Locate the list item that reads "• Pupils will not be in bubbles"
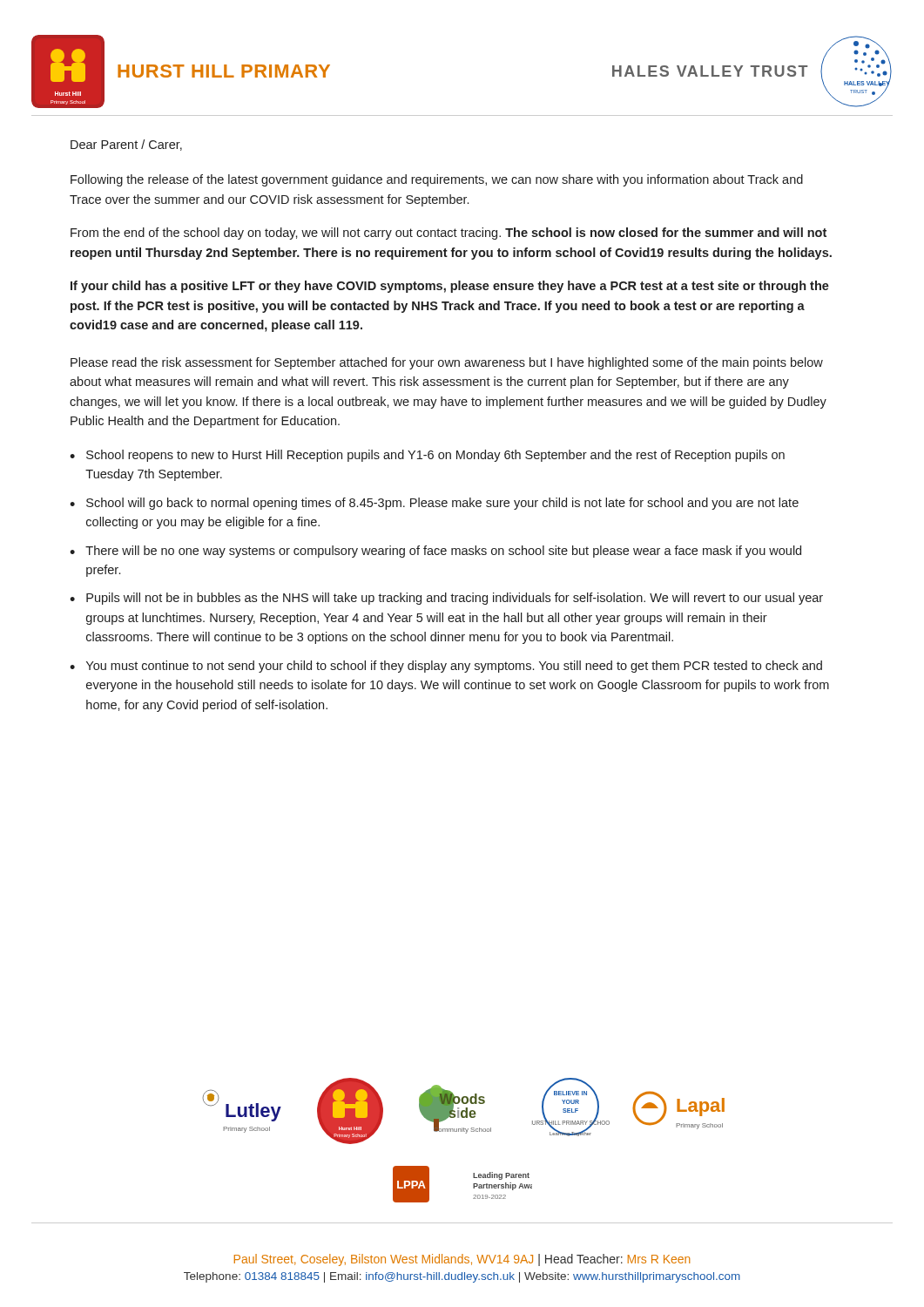The image size is (924, 1307). (453, 618)
